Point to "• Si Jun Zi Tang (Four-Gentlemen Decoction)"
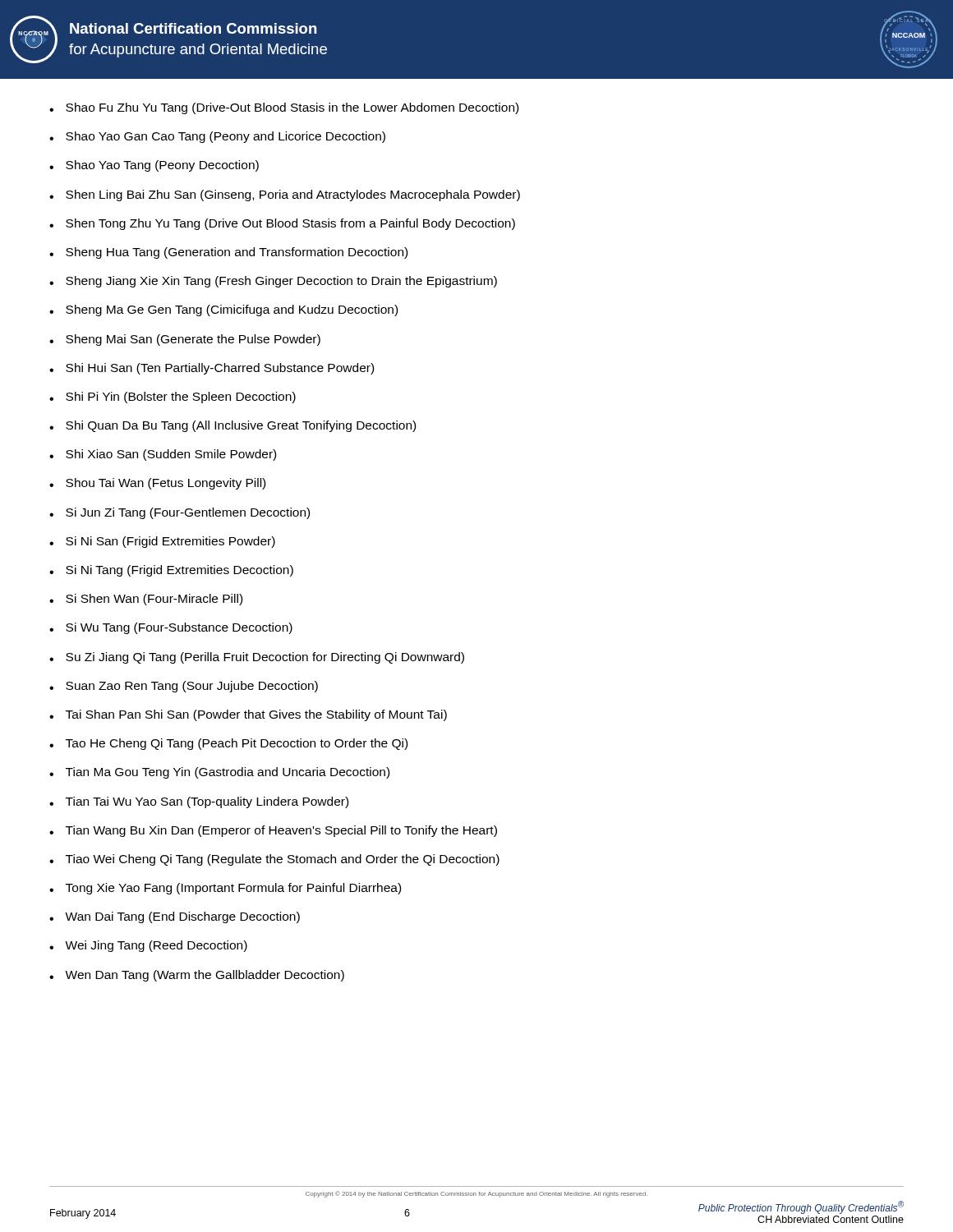Viewport: 953px width, 1232px height. point(180,513)
